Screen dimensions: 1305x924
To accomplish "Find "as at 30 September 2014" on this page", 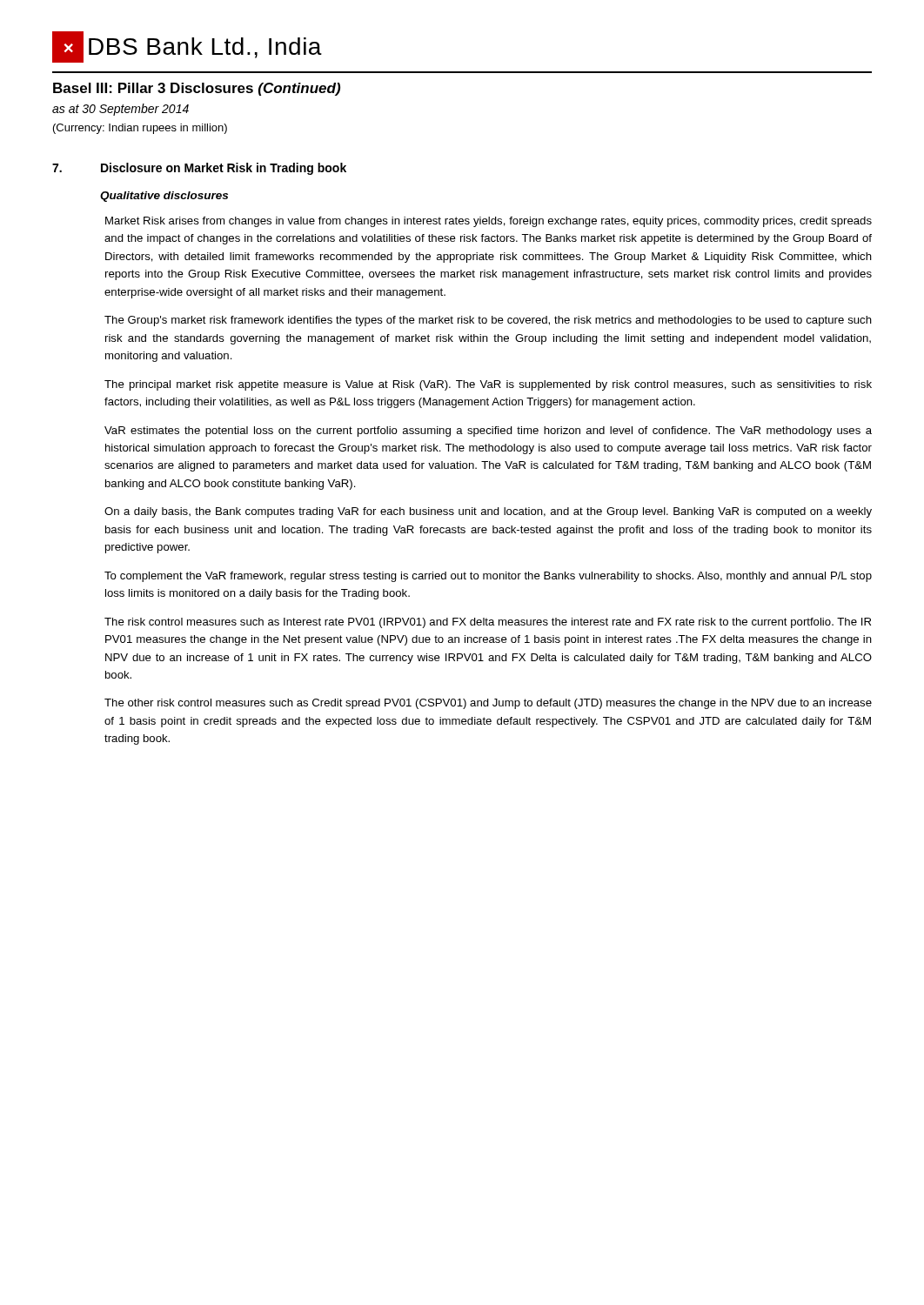I will pyautogui.click(x=121, y=109).
